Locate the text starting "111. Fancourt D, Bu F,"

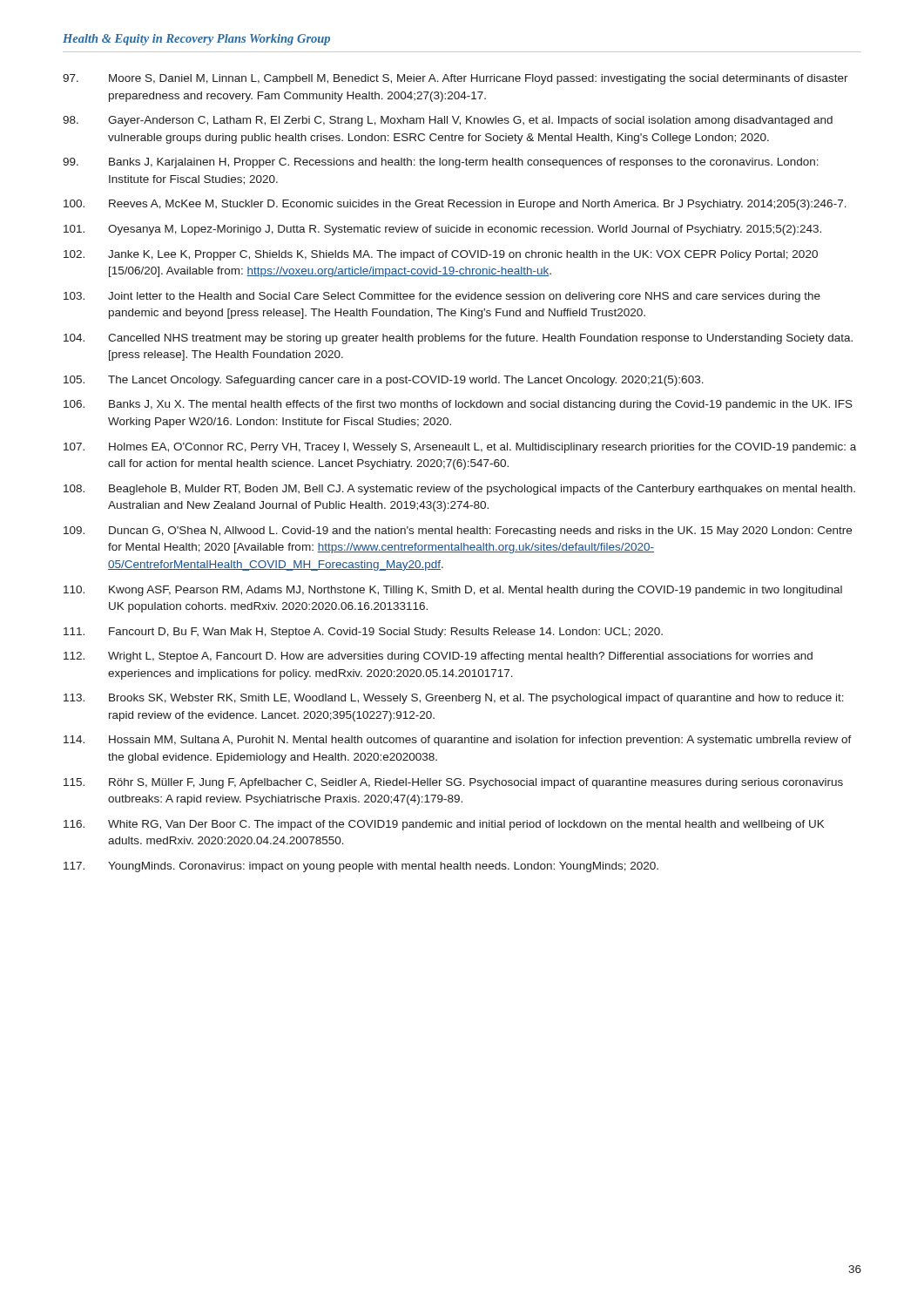tap(462, 631)
